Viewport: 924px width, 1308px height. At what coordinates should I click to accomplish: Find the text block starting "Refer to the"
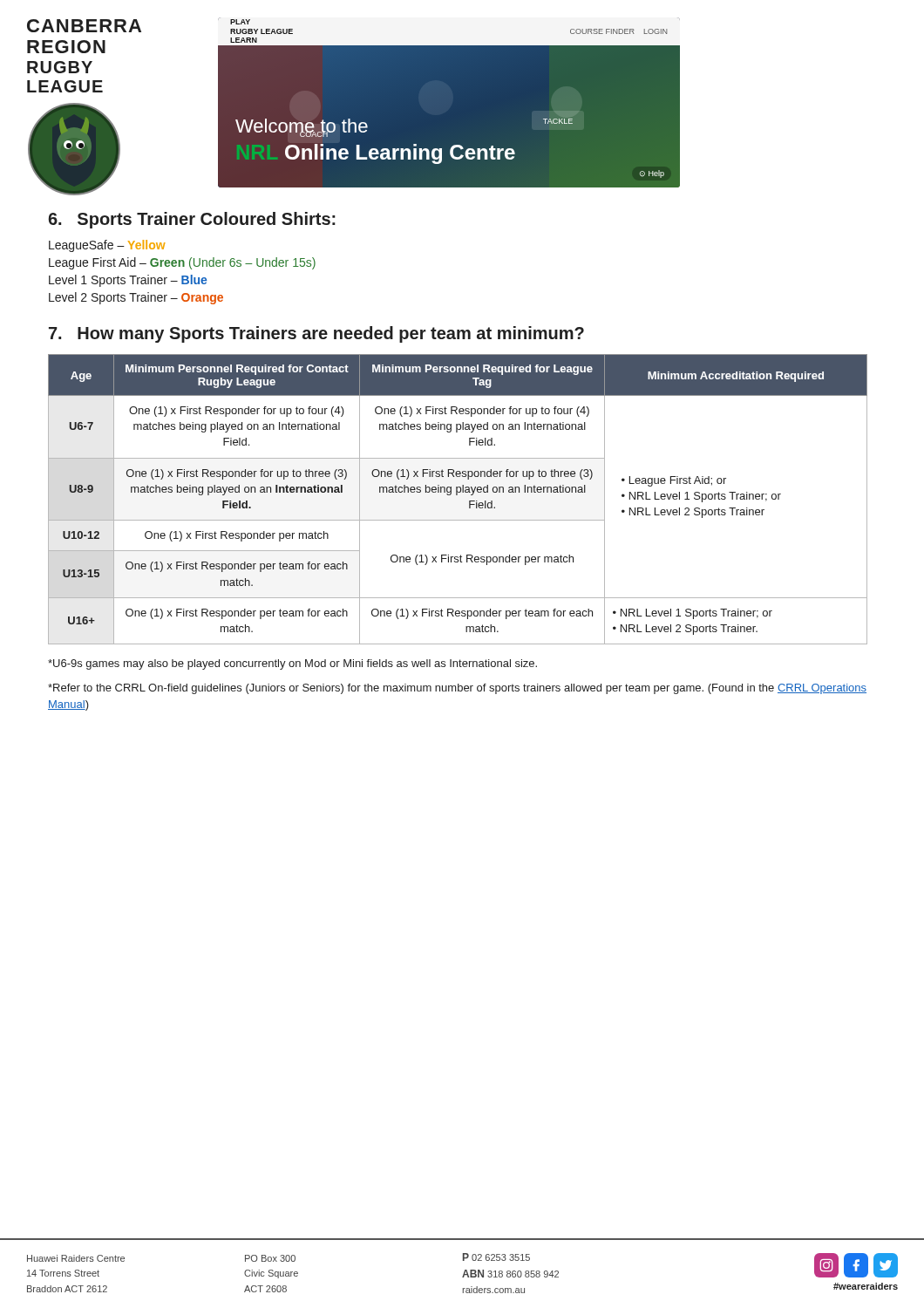point(457,696)
